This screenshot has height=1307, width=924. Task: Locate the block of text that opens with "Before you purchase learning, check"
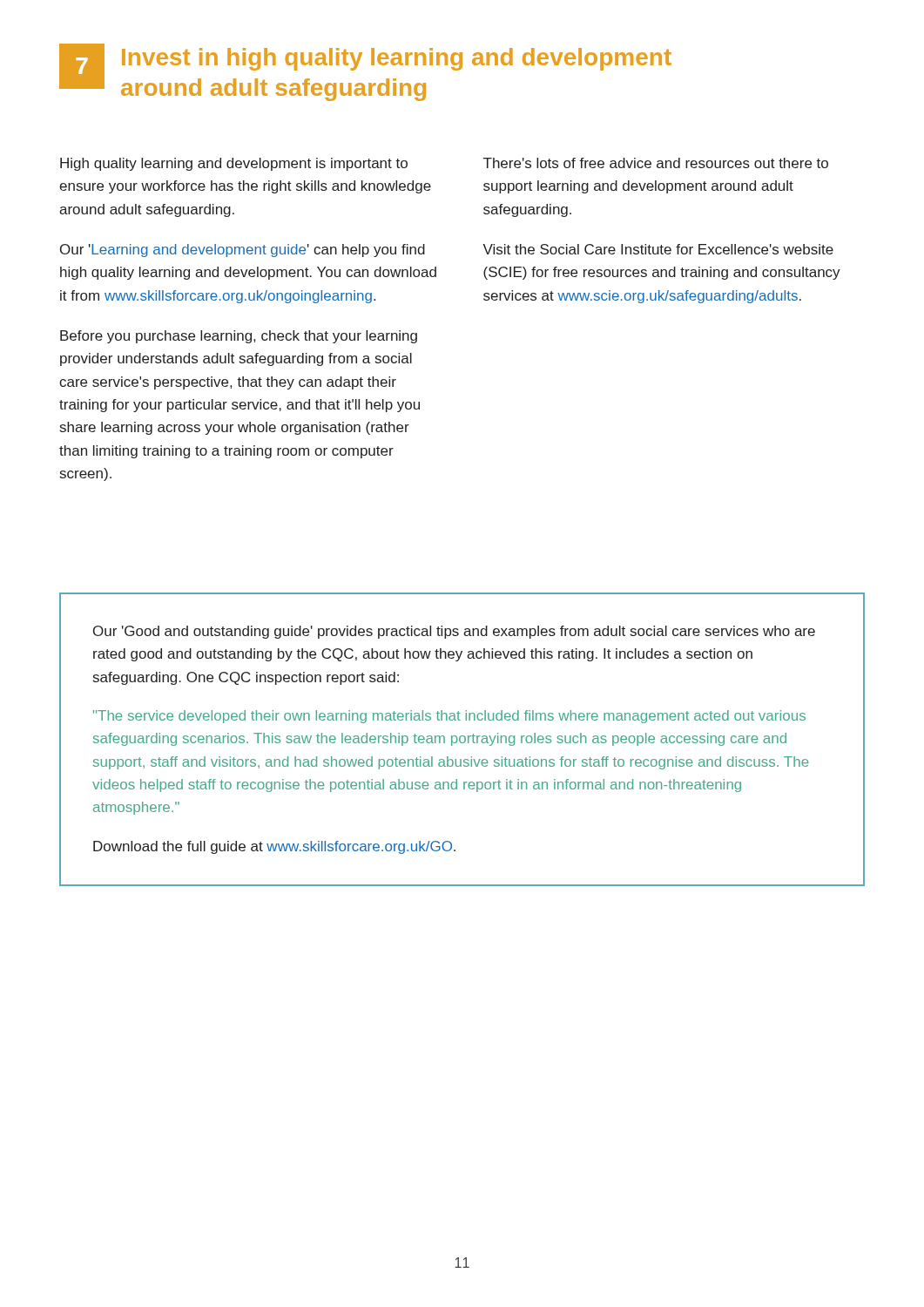tap(240, 405)
